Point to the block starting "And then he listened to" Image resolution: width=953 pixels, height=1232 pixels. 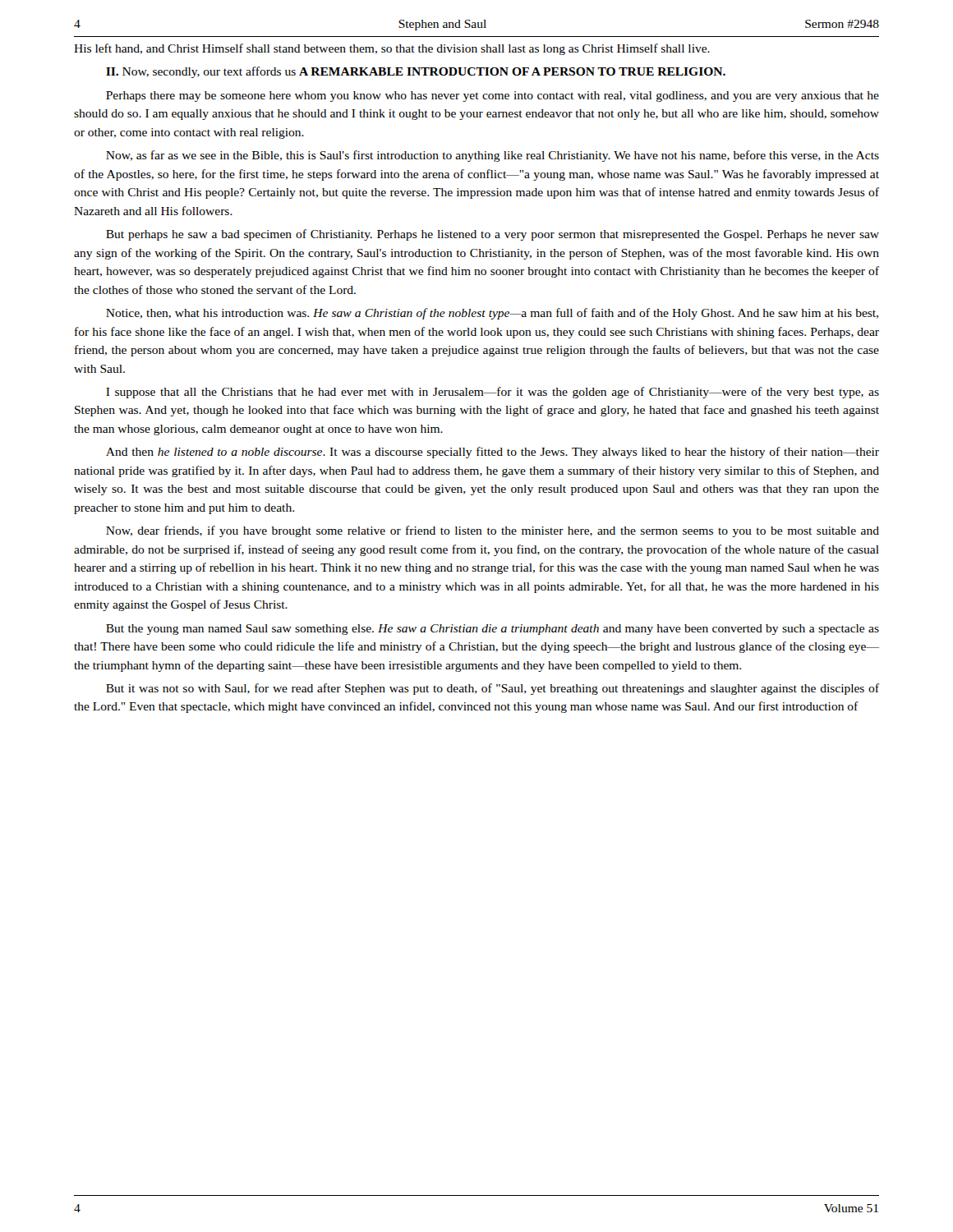click(476, 480)
